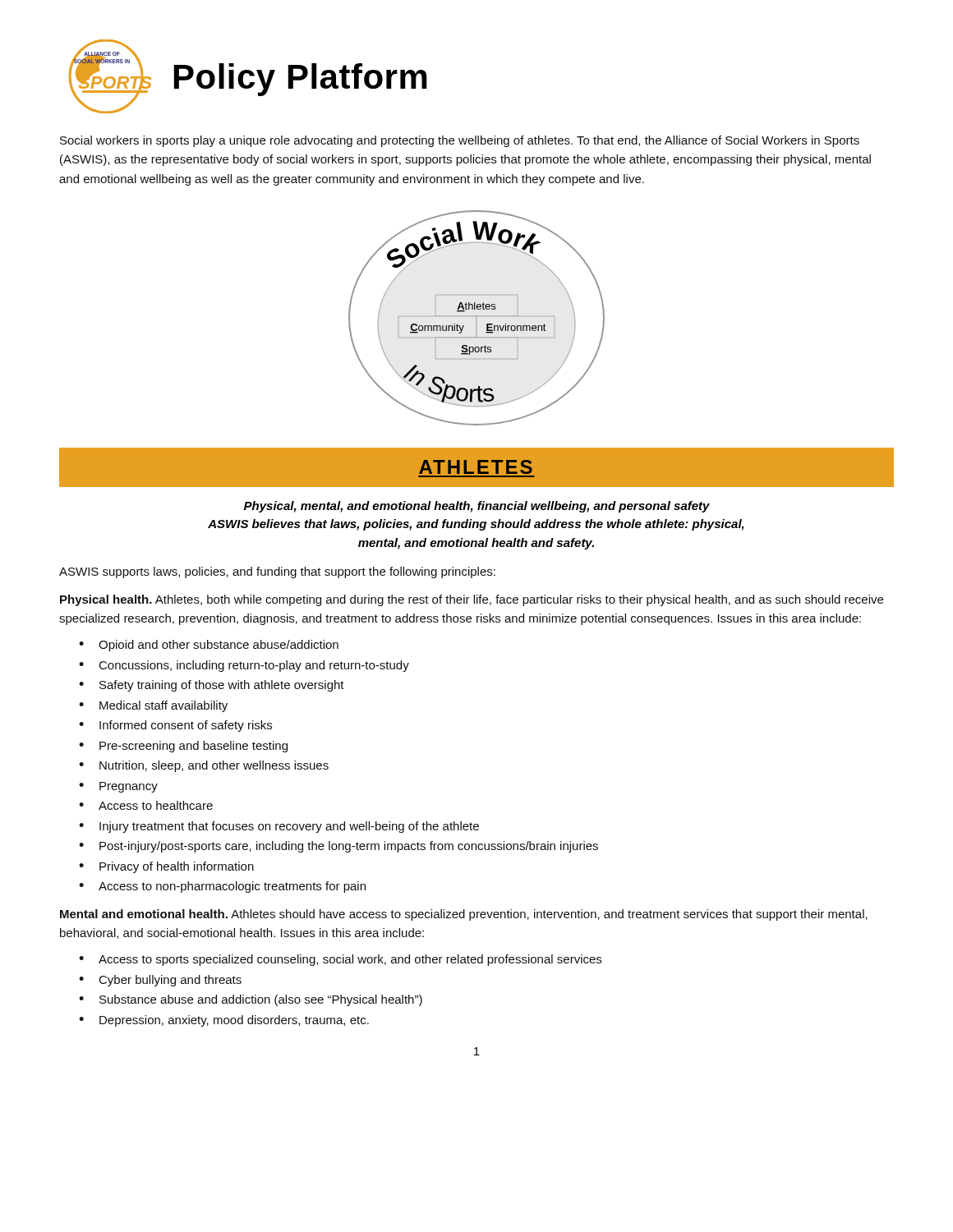Click on the list item with the text "•Access to non-pharmacologic treatments"
This screenshot has height=1232, width=953.
click(223, 886)
